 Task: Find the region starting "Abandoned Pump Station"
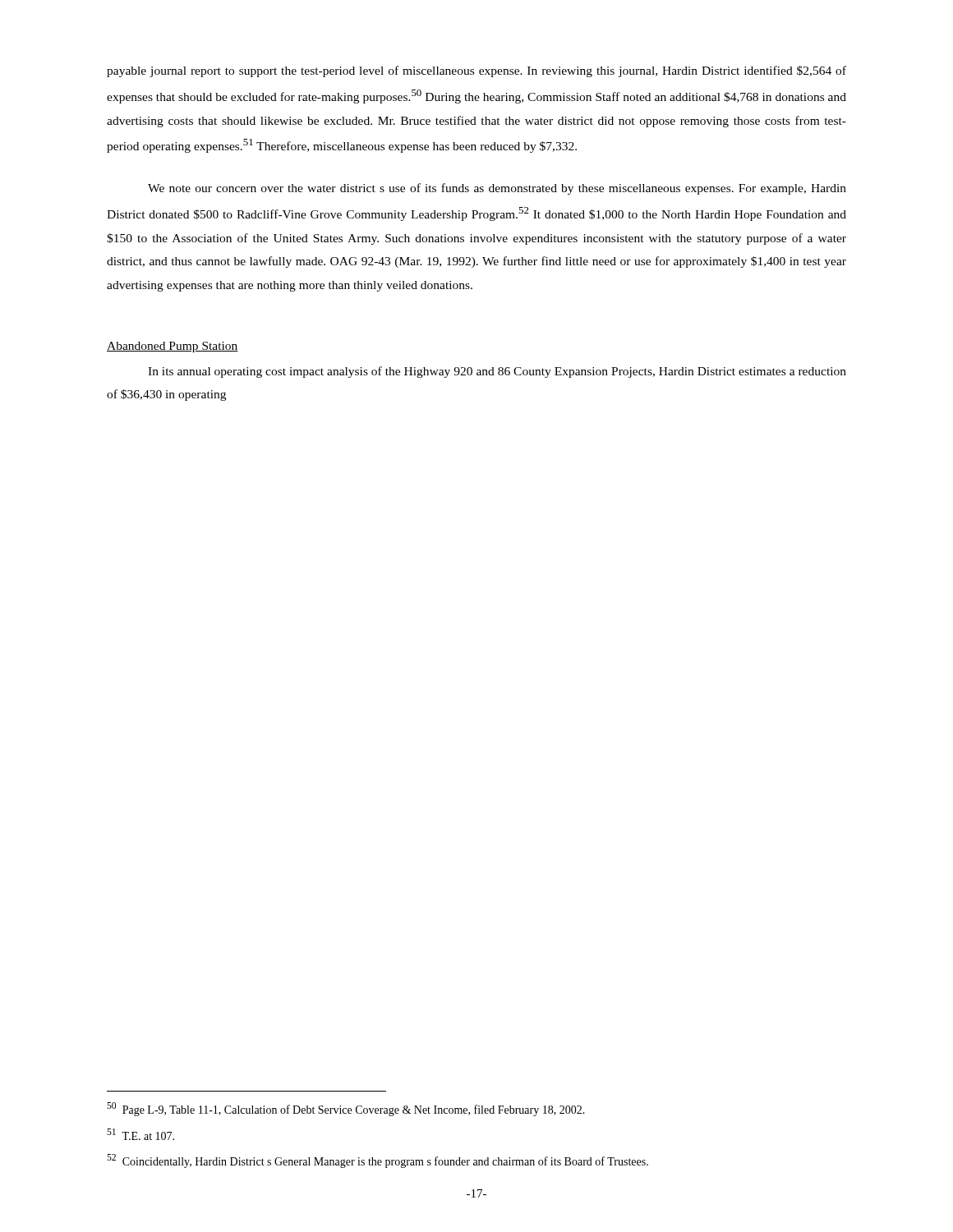[172, 345]
